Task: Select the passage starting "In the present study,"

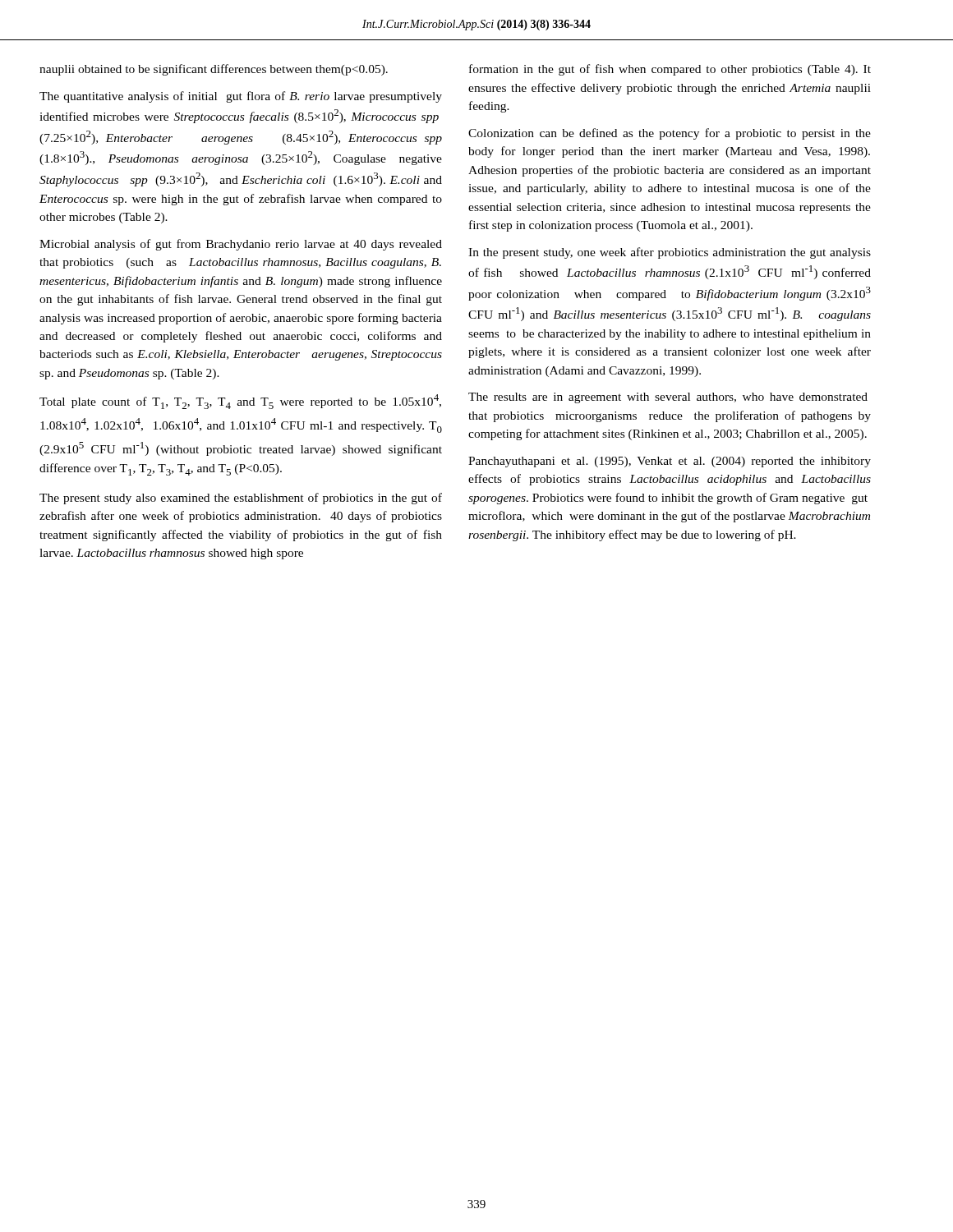Action: coord(670,311)
